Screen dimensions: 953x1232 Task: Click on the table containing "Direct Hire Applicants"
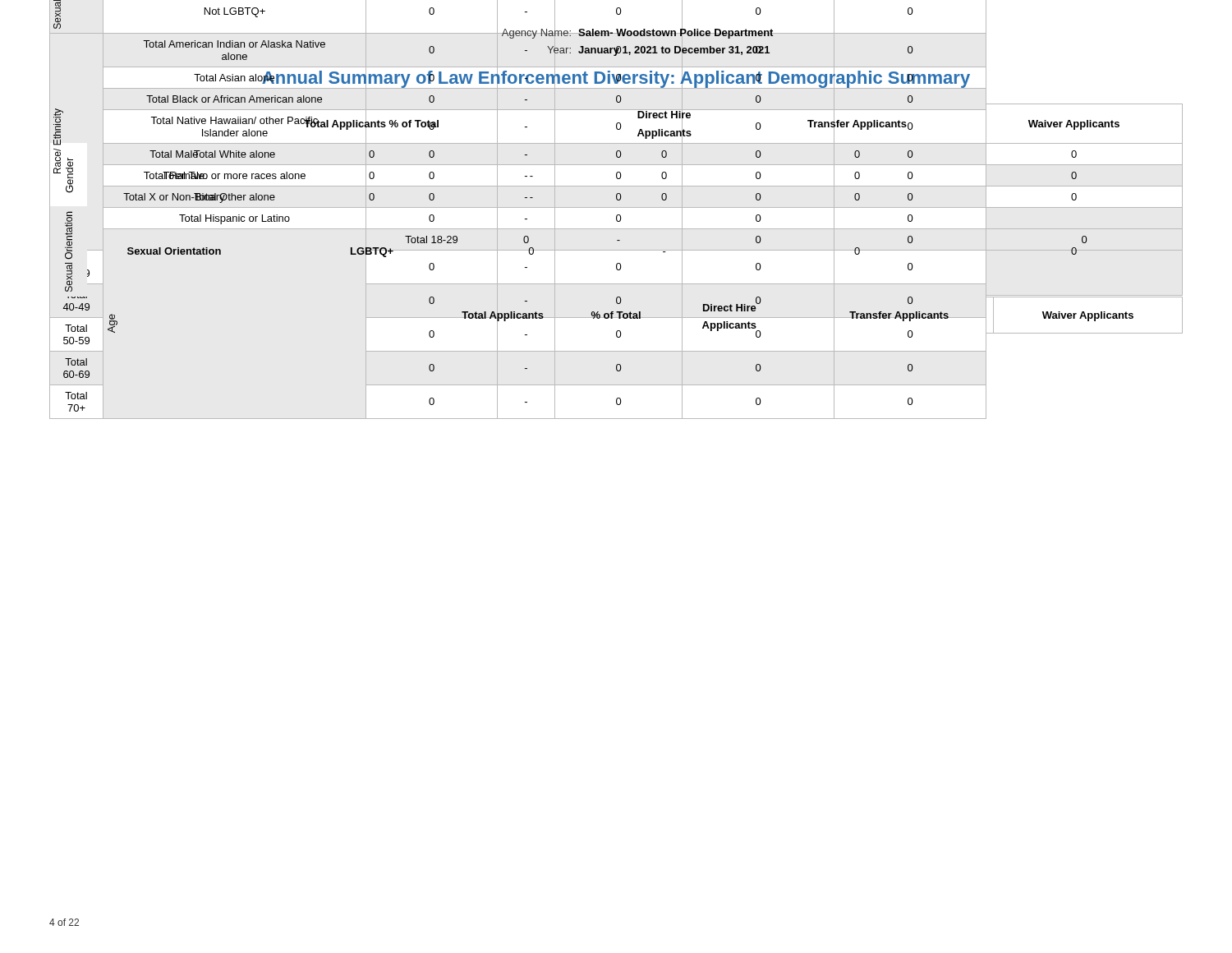pyautogui.click(x=616, y=209)
